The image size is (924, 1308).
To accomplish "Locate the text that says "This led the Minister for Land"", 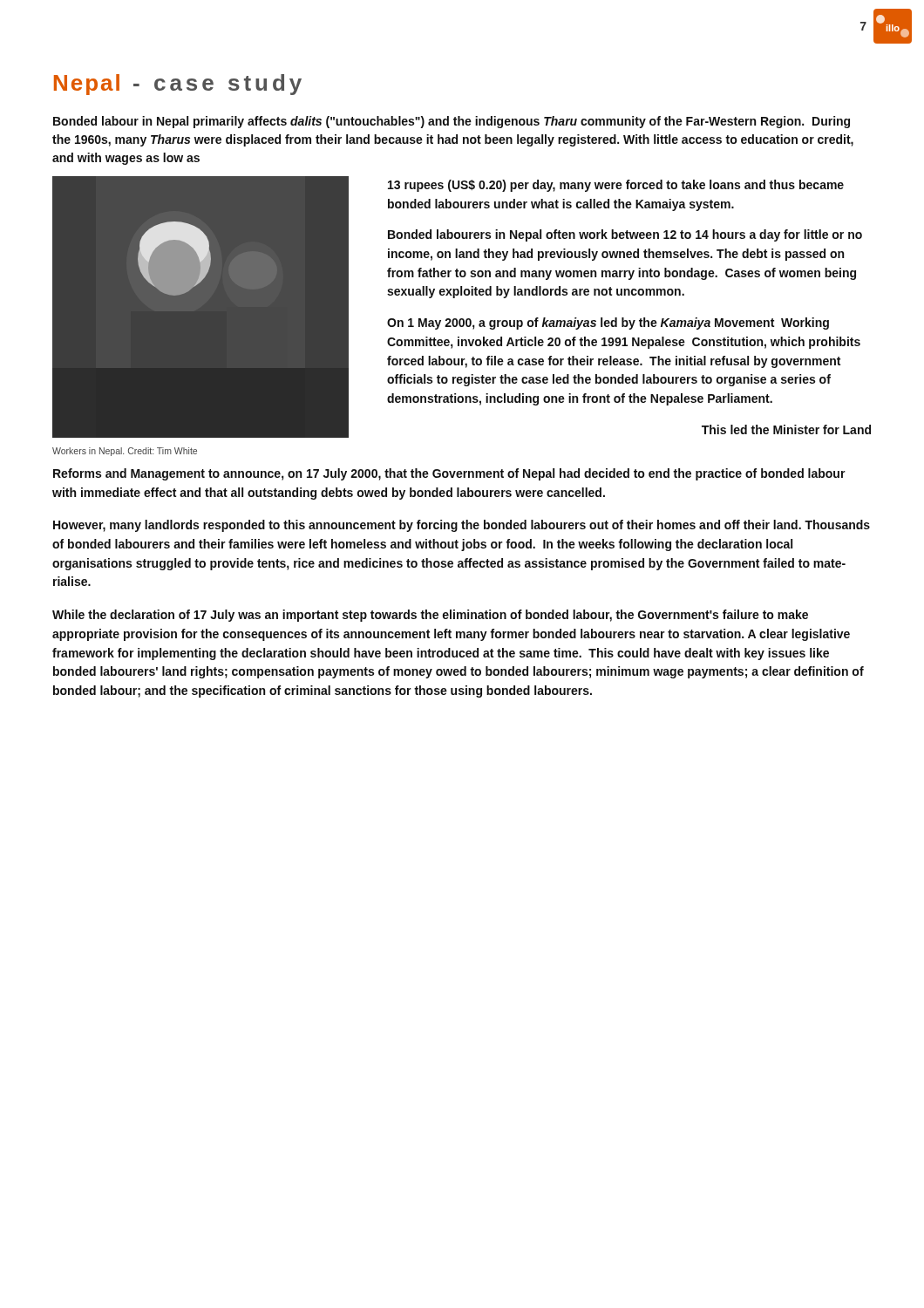I will point(787,429).
